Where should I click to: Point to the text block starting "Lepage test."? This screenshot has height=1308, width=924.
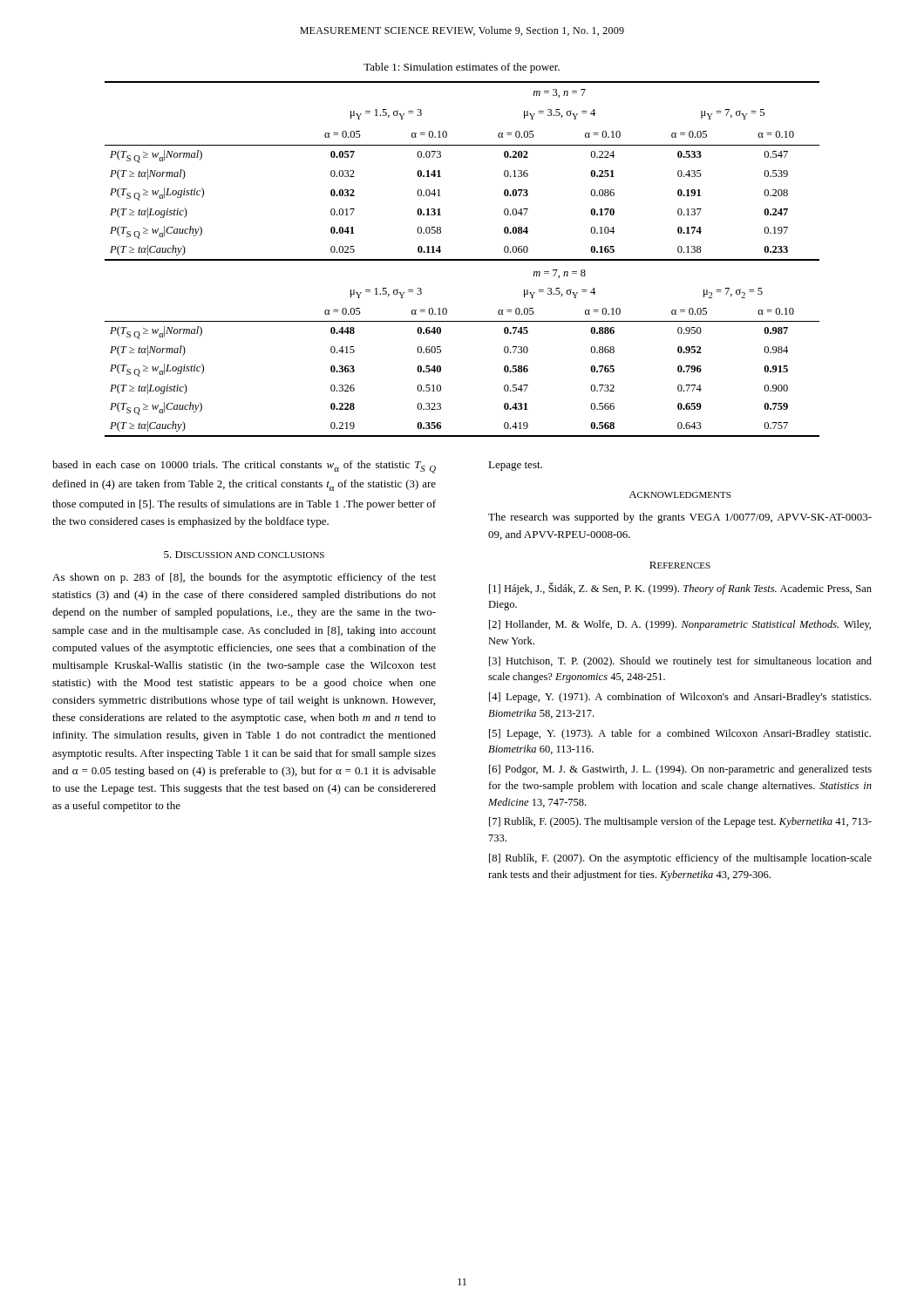click(516, 464)
